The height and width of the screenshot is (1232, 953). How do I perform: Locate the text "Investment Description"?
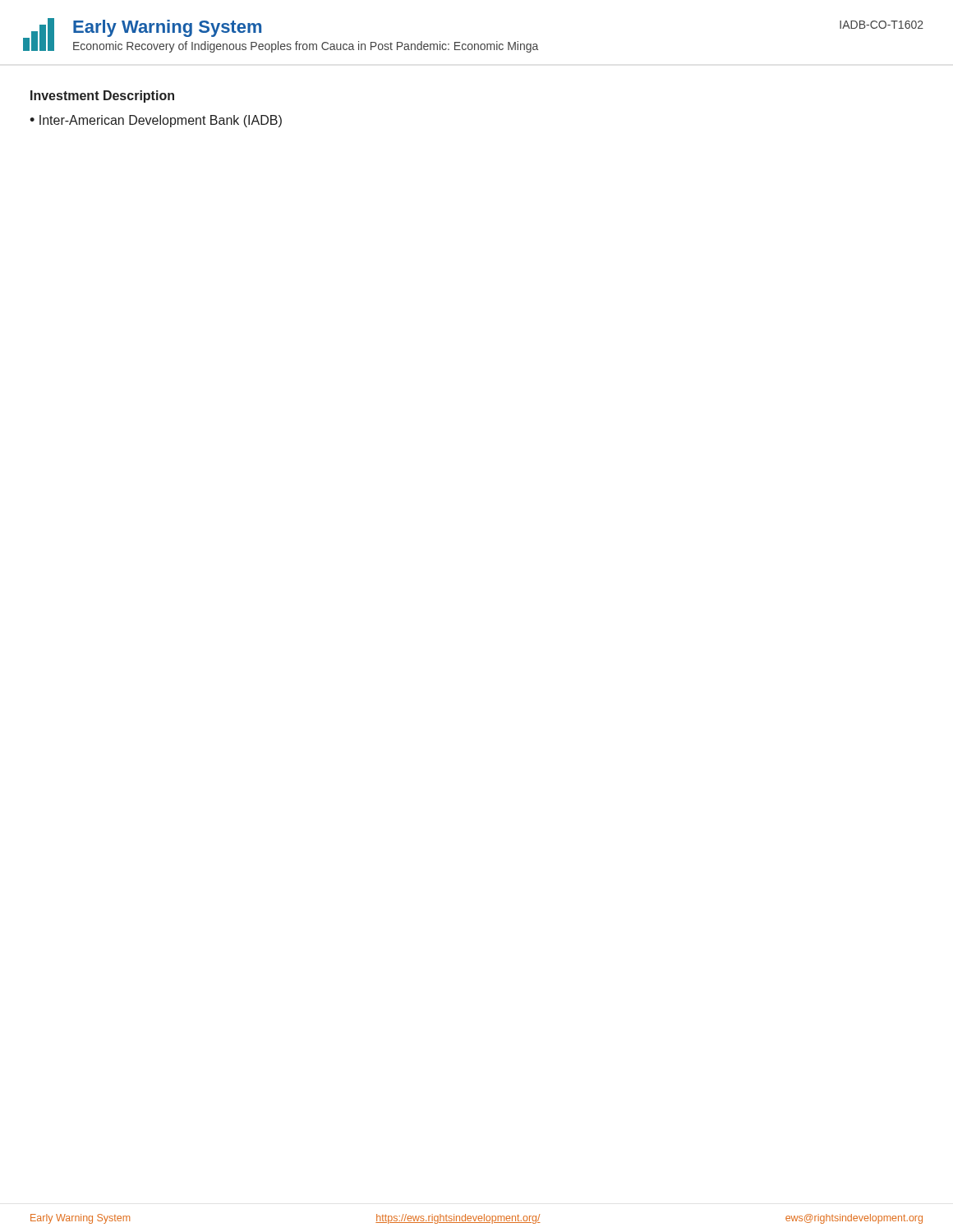pyautogui.click(x=102, y=96)
